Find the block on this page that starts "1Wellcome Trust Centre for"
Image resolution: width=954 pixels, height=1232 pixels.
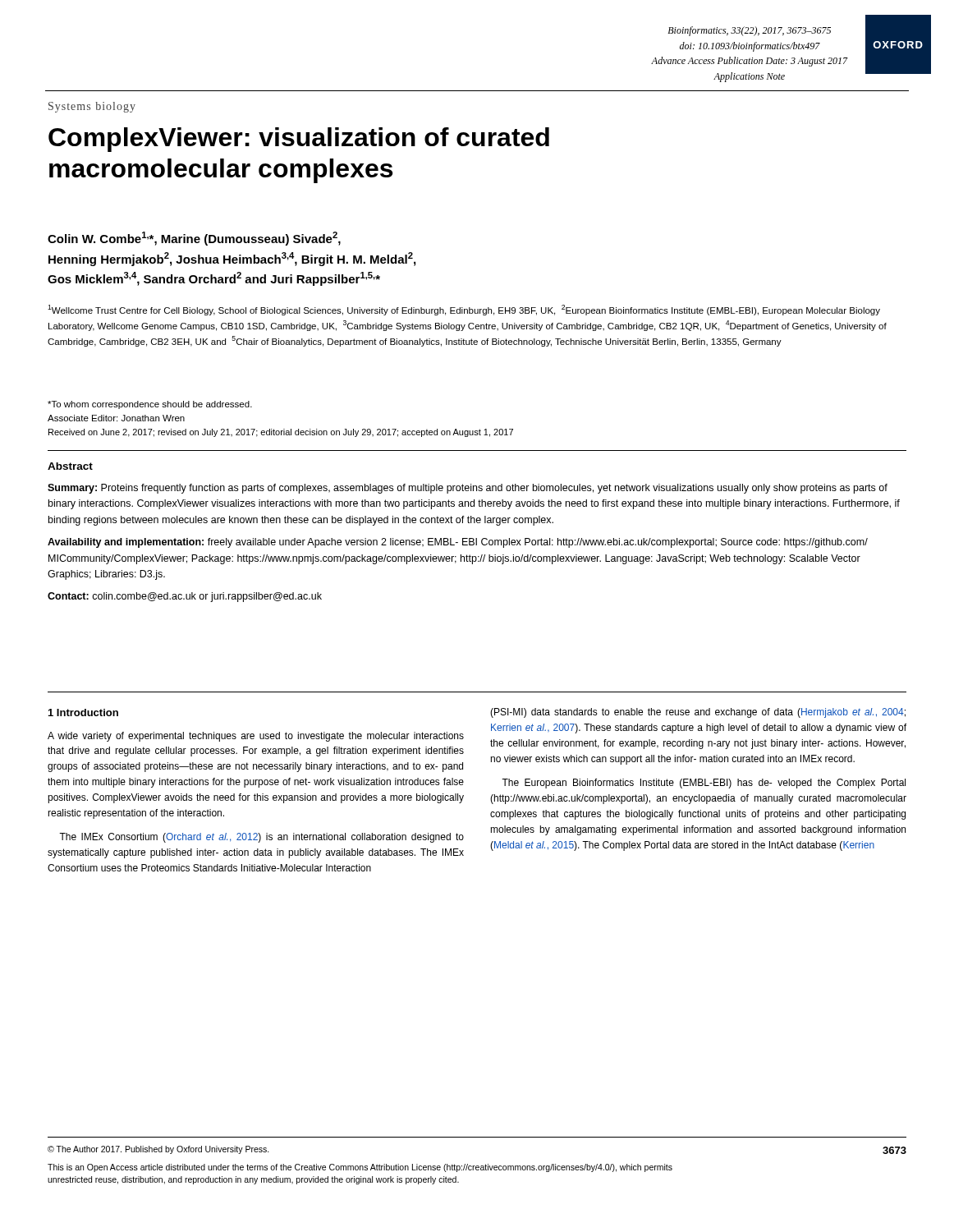467,325
